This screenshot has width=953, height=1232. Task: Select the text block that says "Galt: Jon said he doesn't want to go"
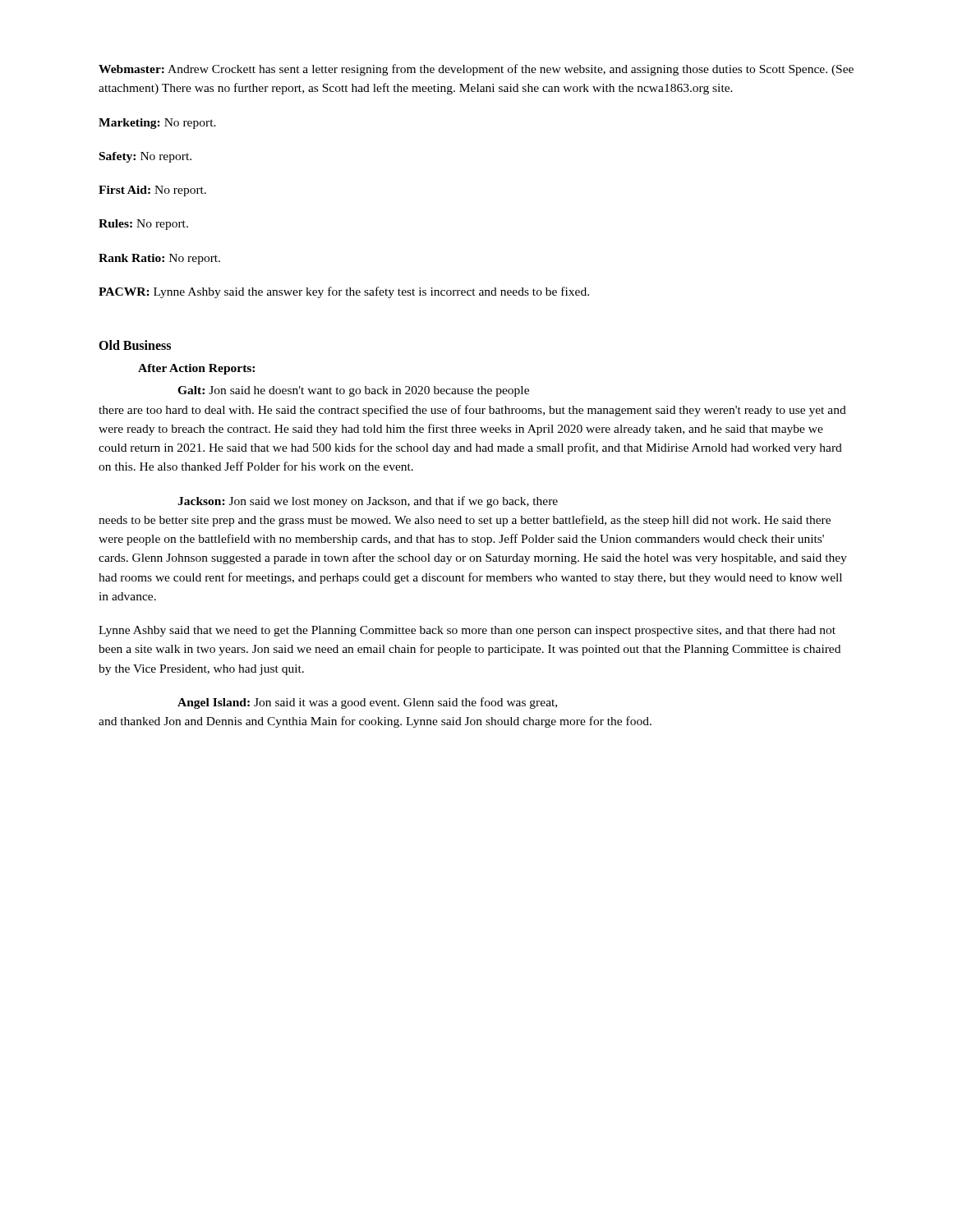pos(476,427)
